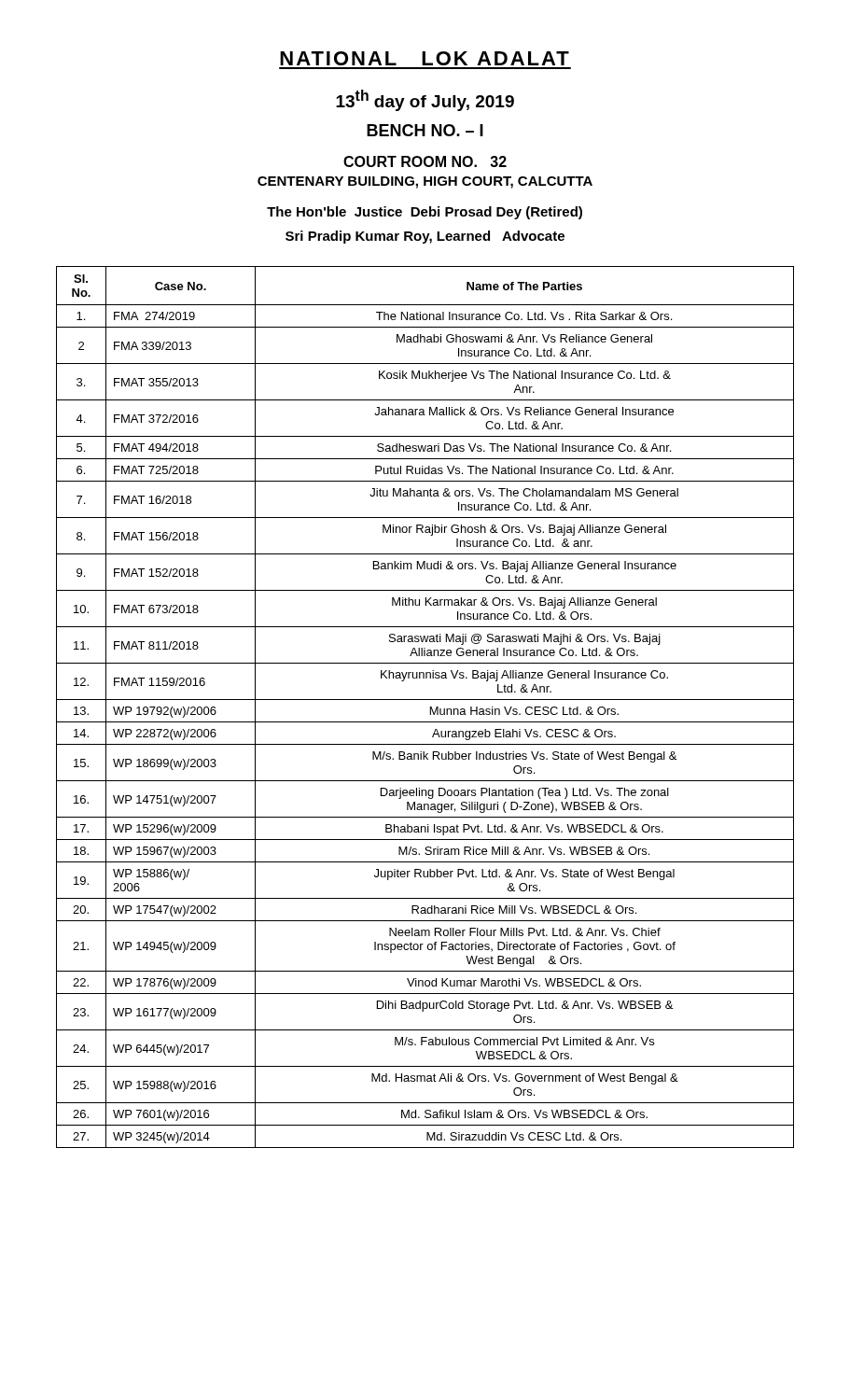Find the section header with the text "COURT ROOM NO. 32"
Viewport: 850px width, 1400px height.
pos(425,162)
